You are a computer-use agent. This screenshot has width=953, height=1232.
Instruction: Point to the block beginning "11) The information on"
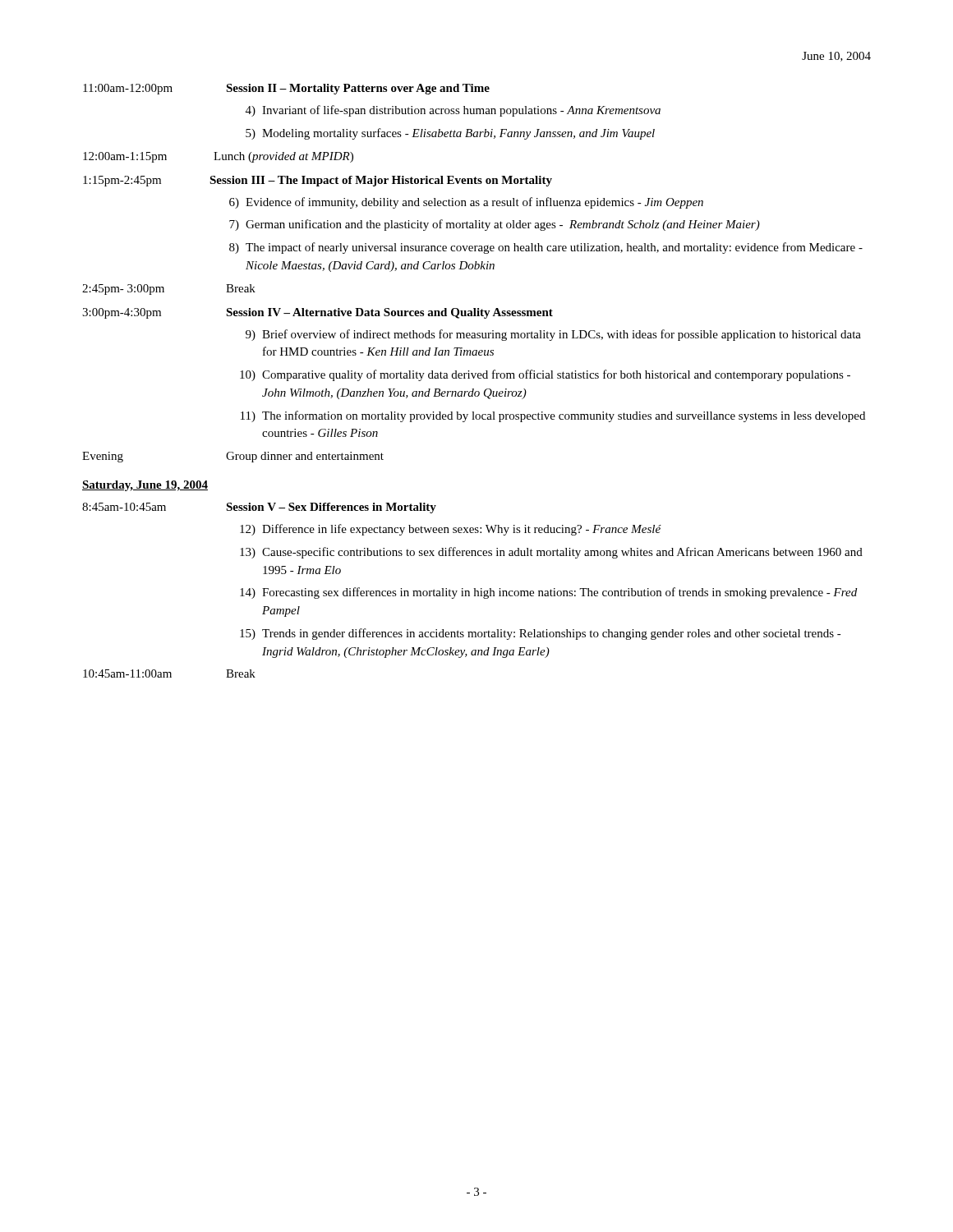(x=548, y=425)
